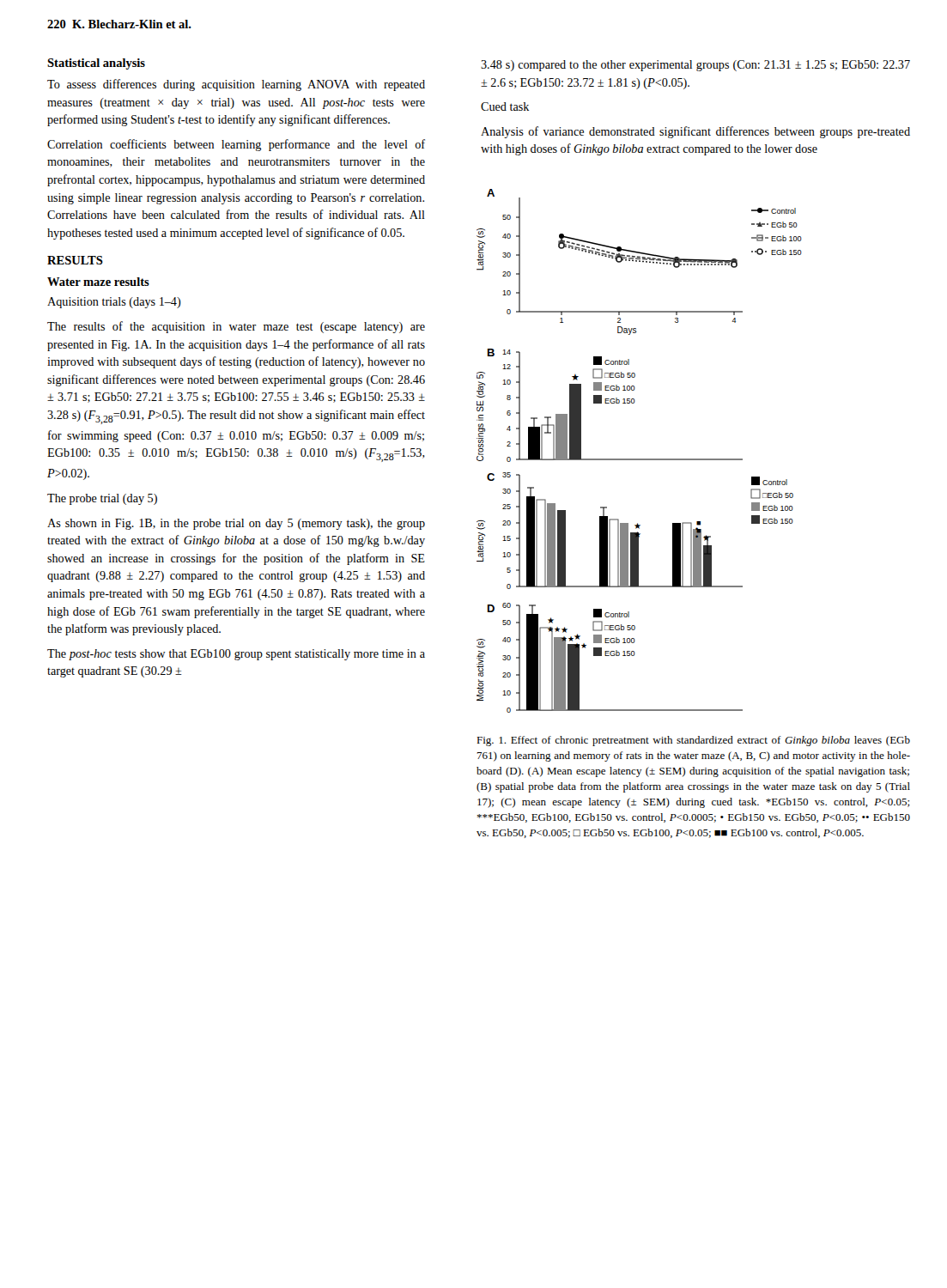Image resolution: width=947 pixels, height=1288 pixels.
Task: Select the passage starting "To assess differences"
Action: (236, 102)
